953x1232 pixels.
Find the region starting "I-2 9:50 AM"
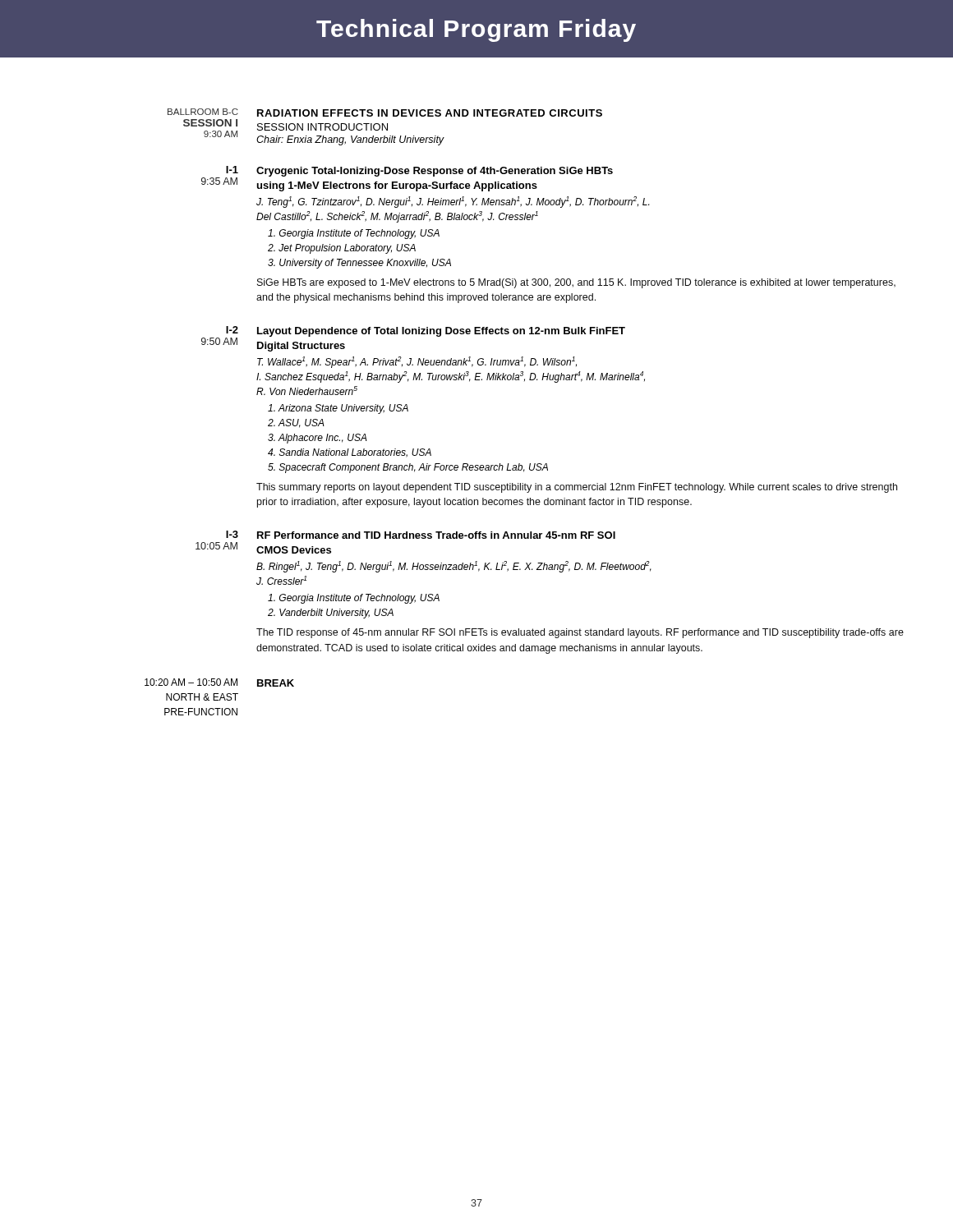click(x=232, y=330)
